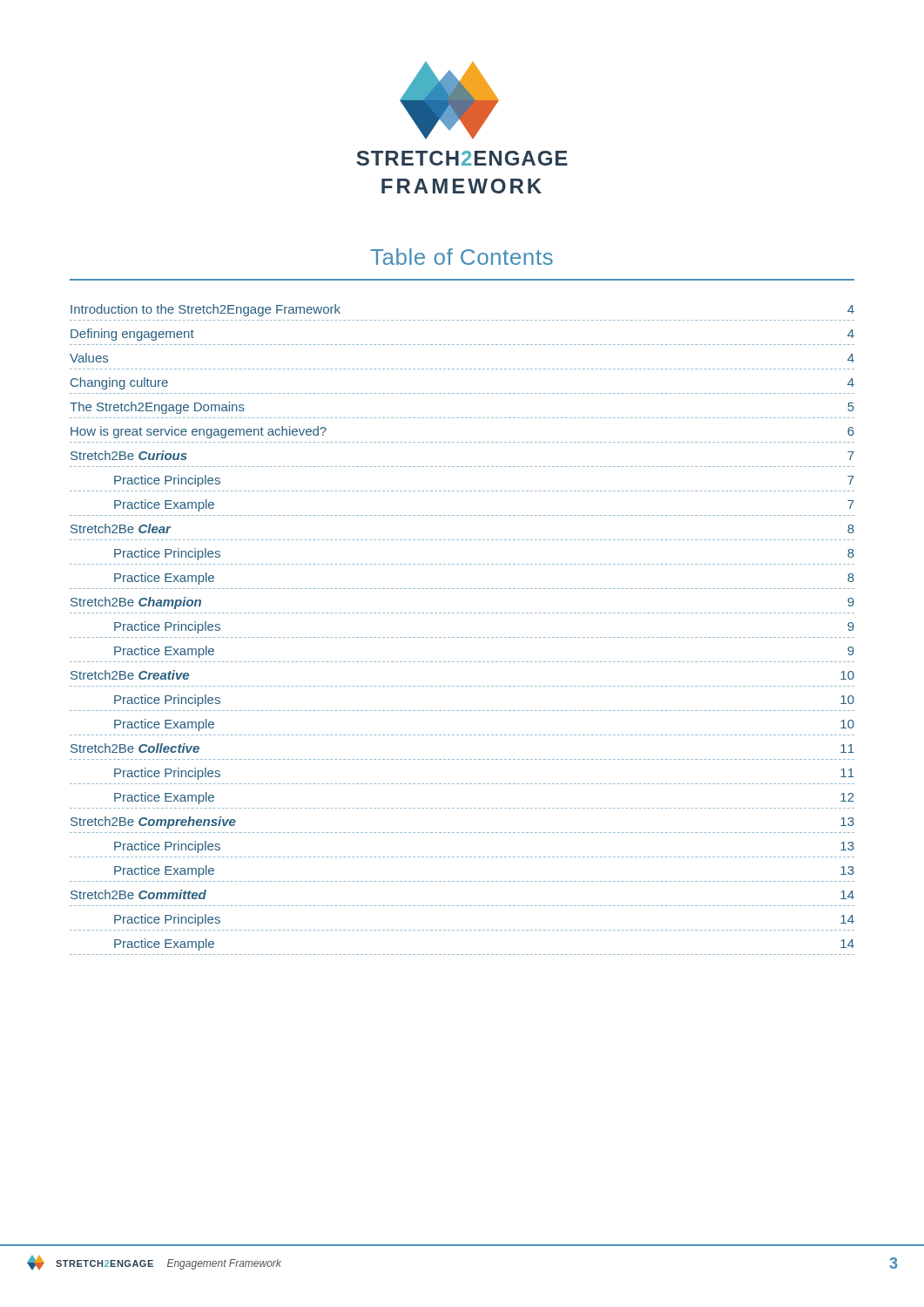The width and height of the screenshot is (924, 1307).
Task: Locate the text "Values 4"
Action: click(462, 358)
